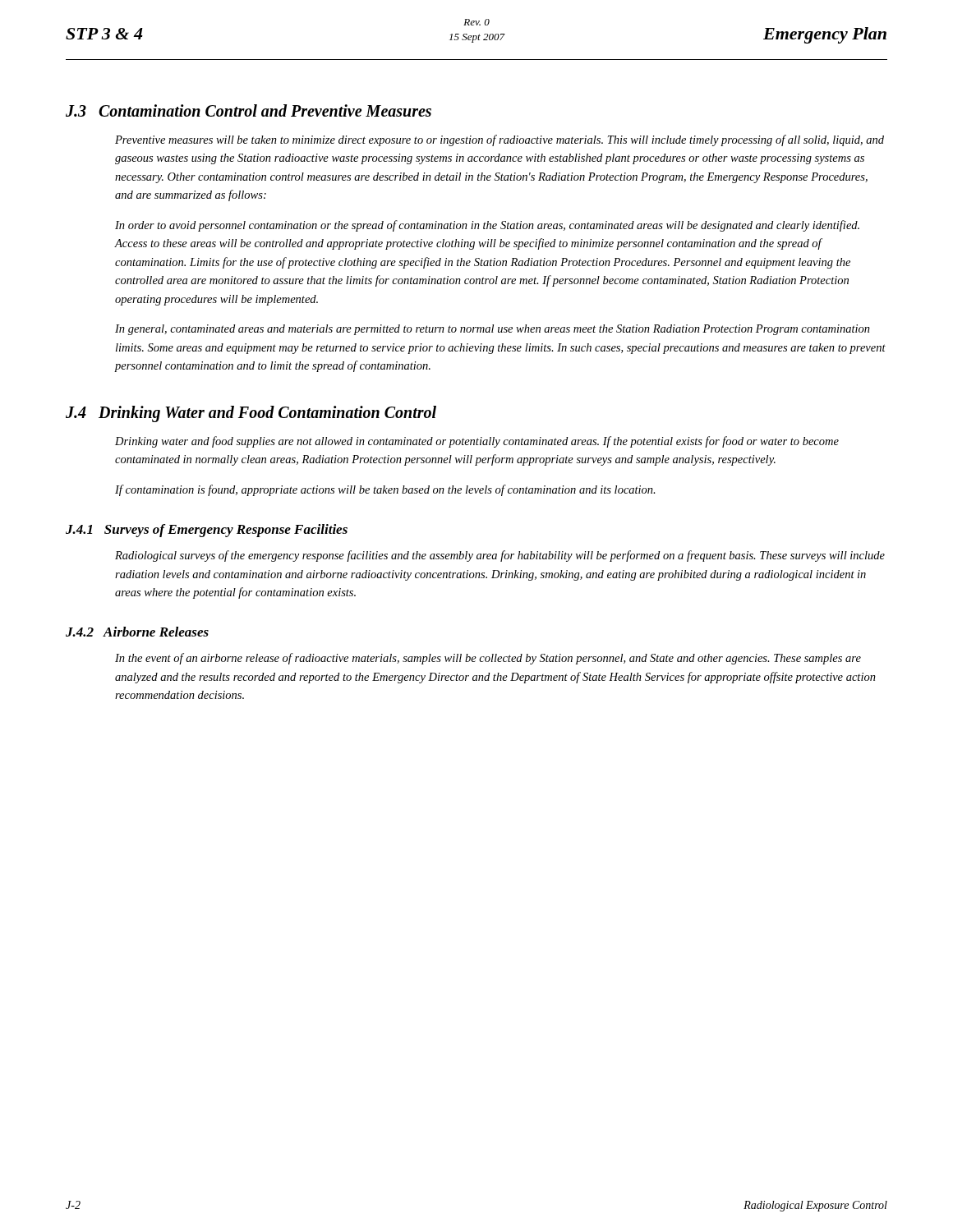
Task: Point to the text starting "Radiological surveys of the emergency response facilities"
Action: [x=500, y=574]
